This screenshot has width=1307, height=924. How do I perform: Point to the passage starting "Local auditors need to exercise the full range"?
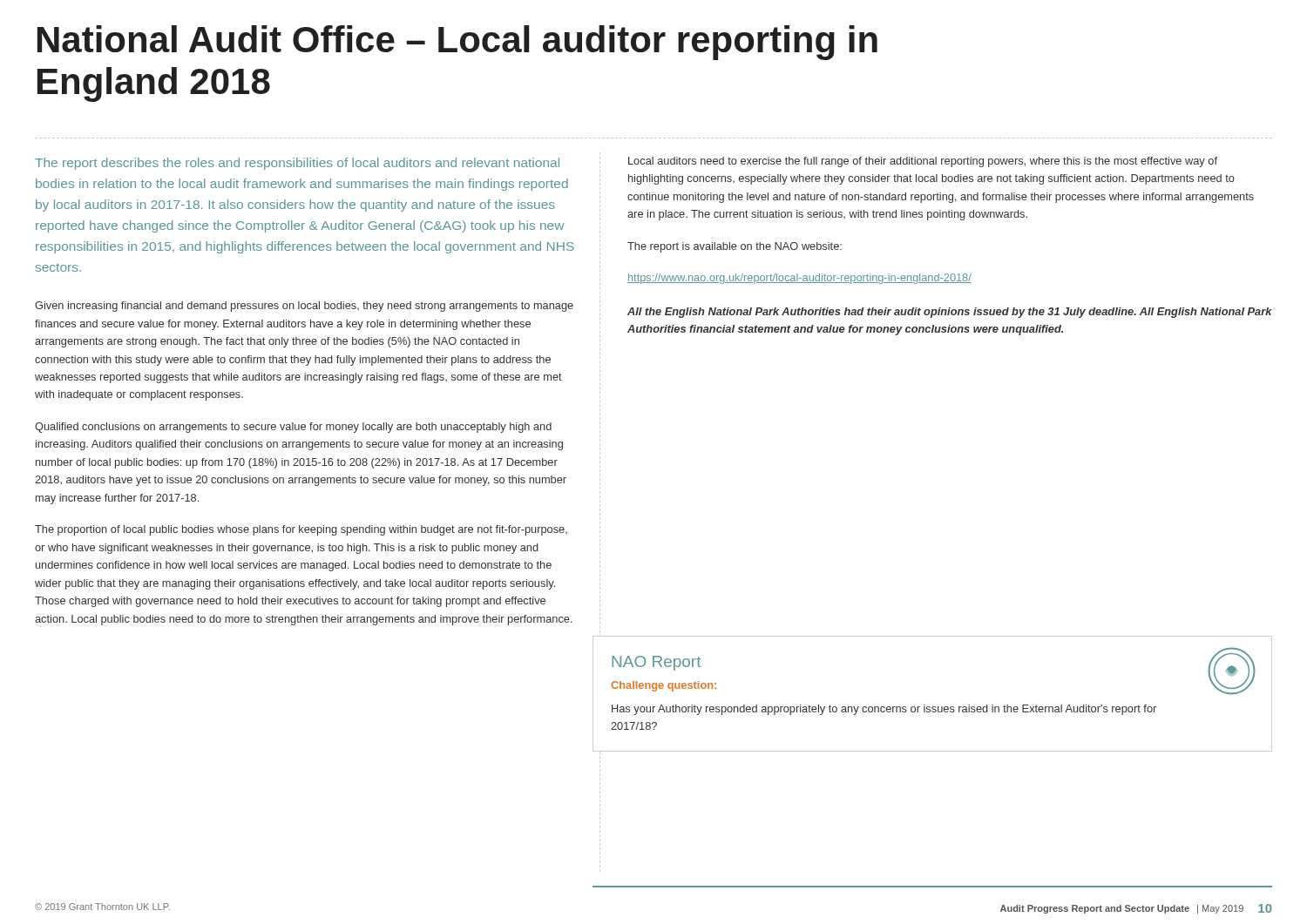941,187
